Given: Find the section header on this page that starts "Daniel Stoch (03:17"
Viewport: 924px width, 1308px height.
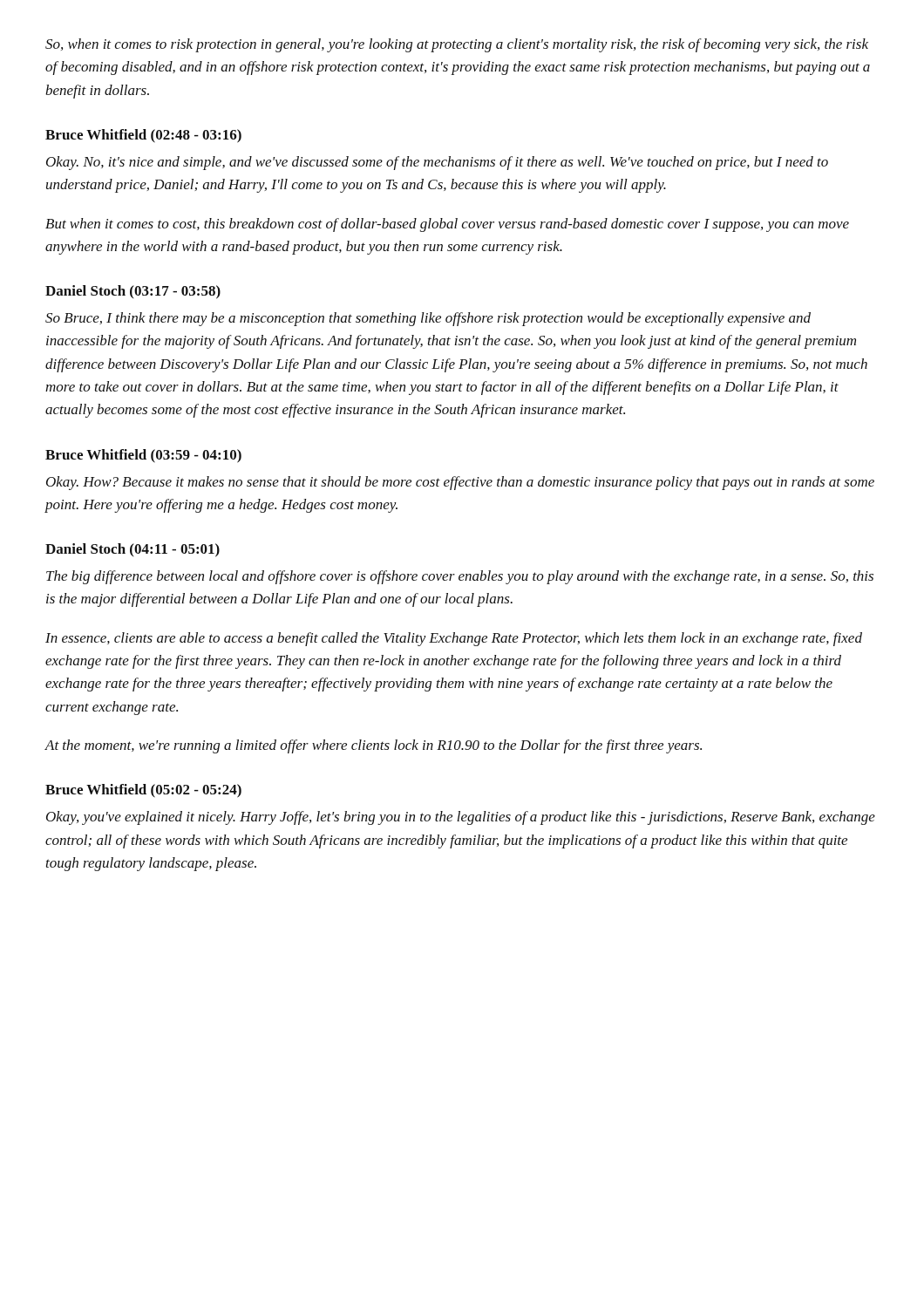Looking at the screenshot, I should 133,292.
